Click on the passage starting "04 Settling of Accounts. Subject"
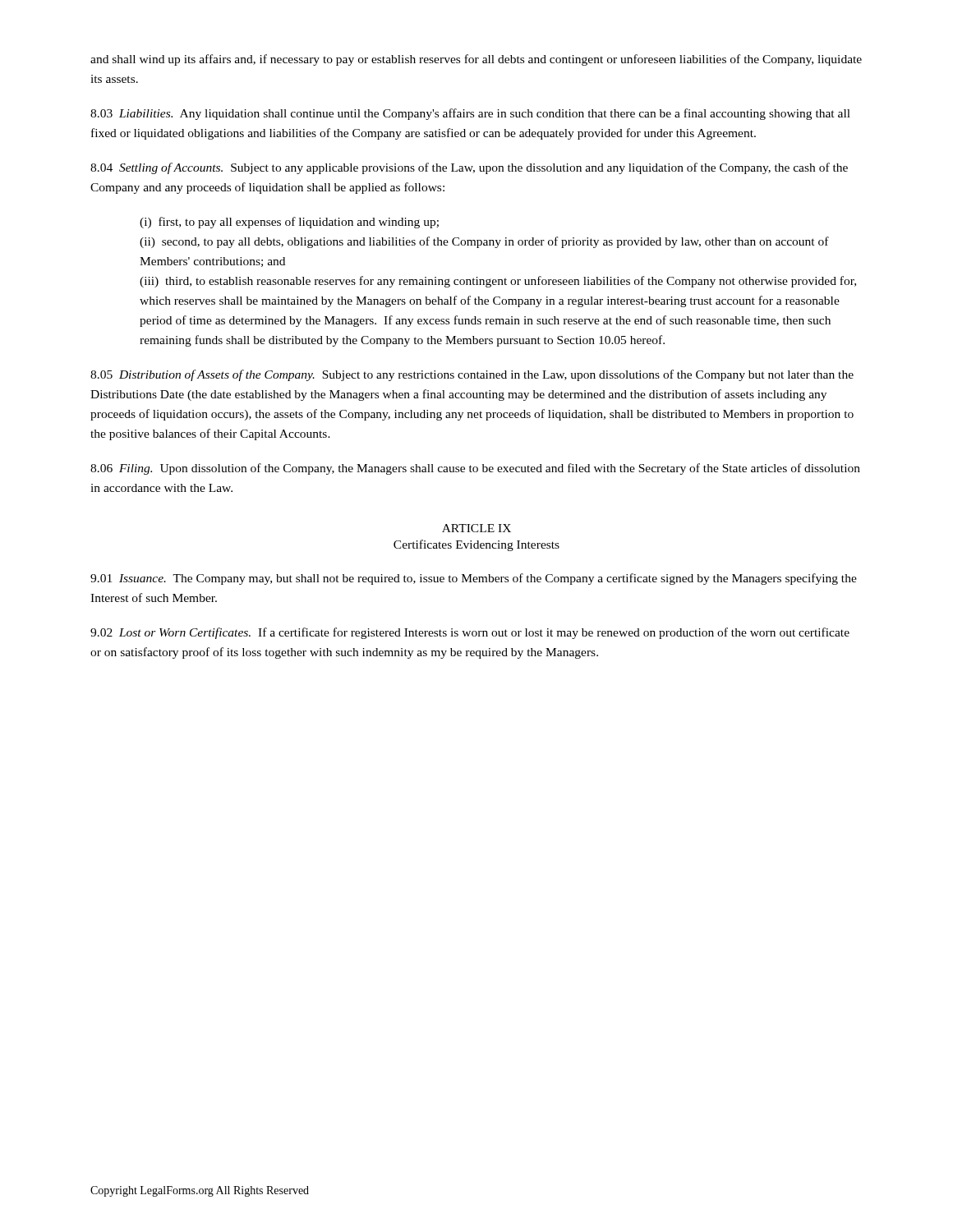 coord(469,177)
